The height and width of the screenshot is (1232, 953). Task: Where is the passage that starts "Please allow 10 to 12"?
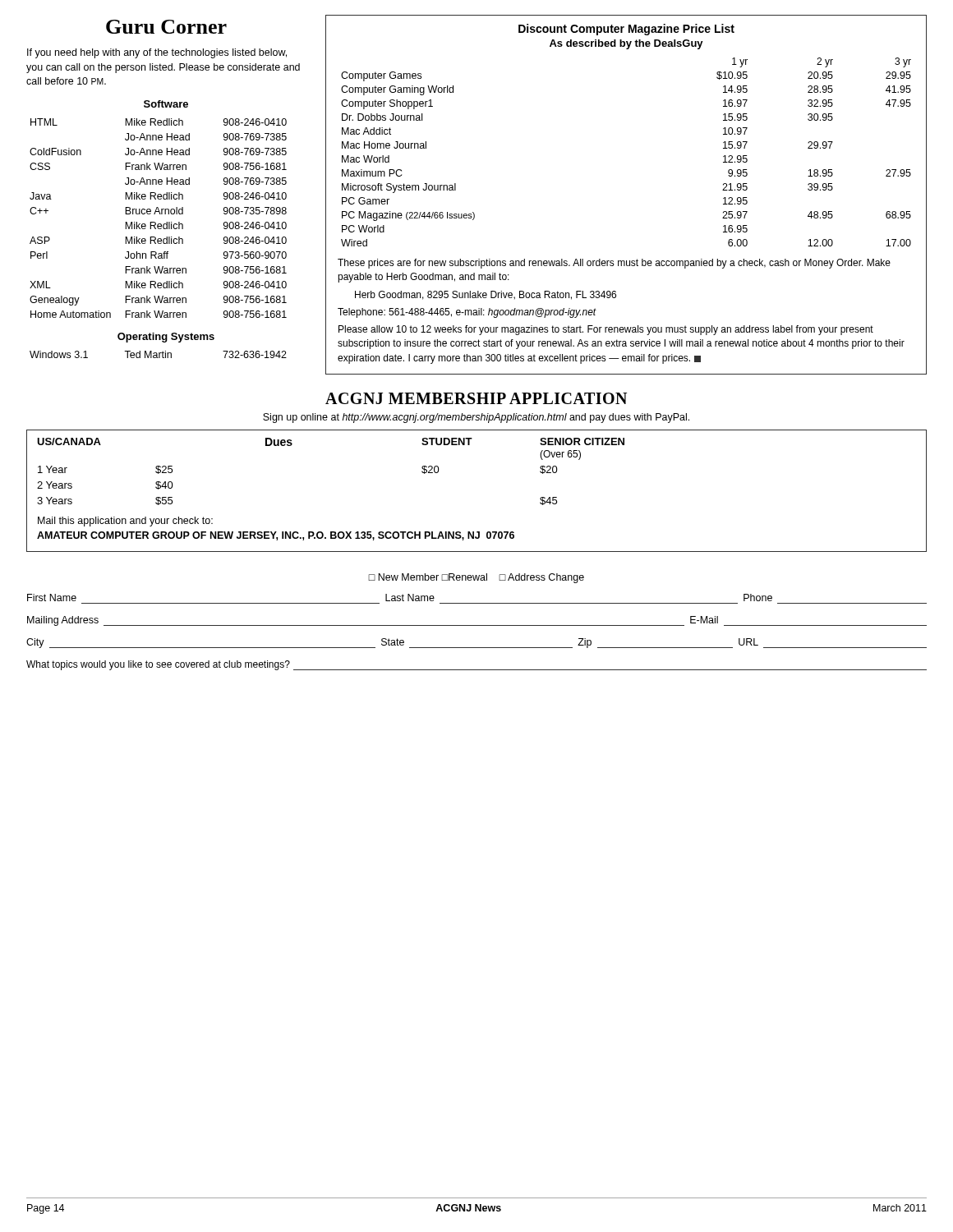tap(621, 344)
